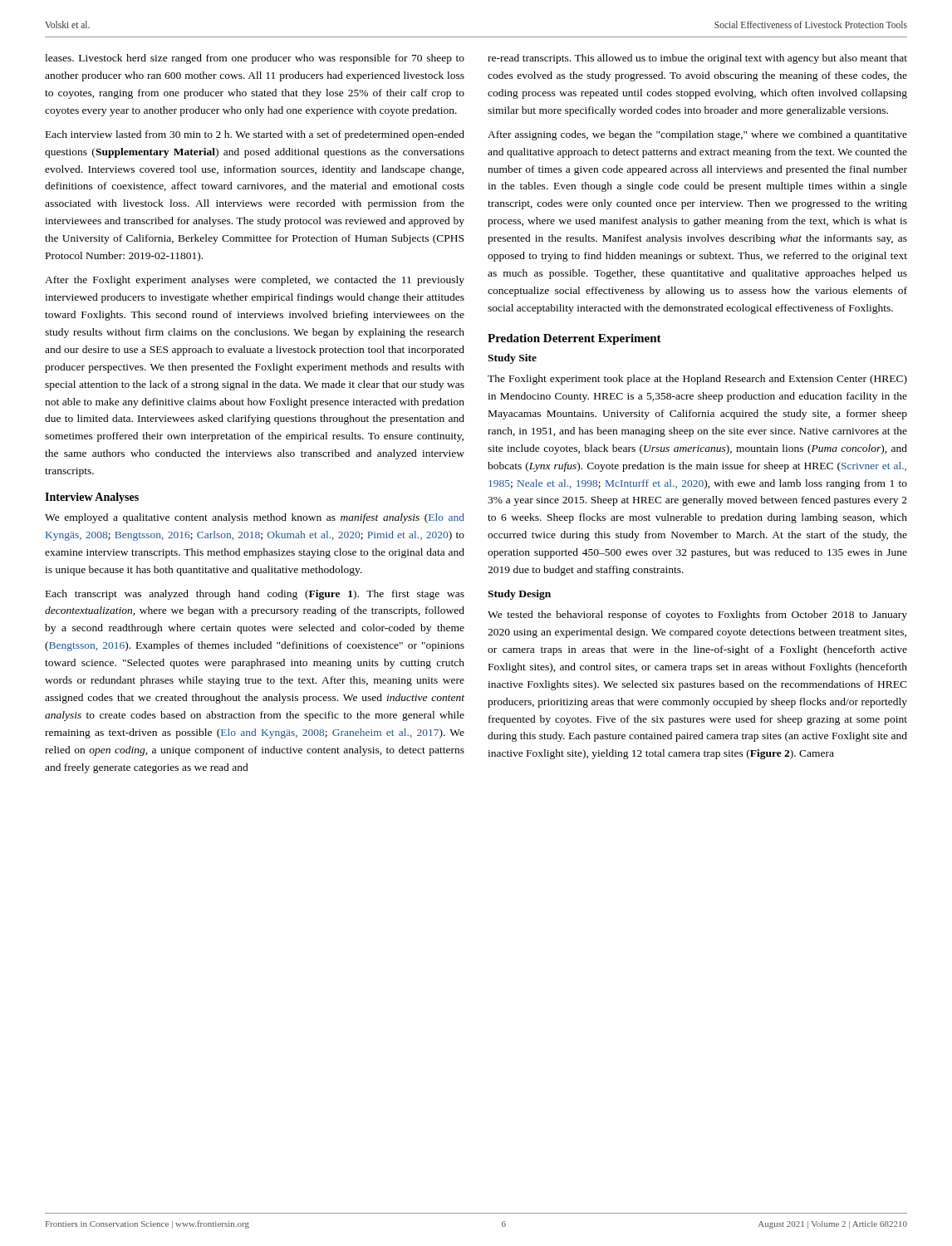Locate the block of text that opens with "Each transcript was analyzed through"
The image size is (952, 1246).
[x=255, y=681]
